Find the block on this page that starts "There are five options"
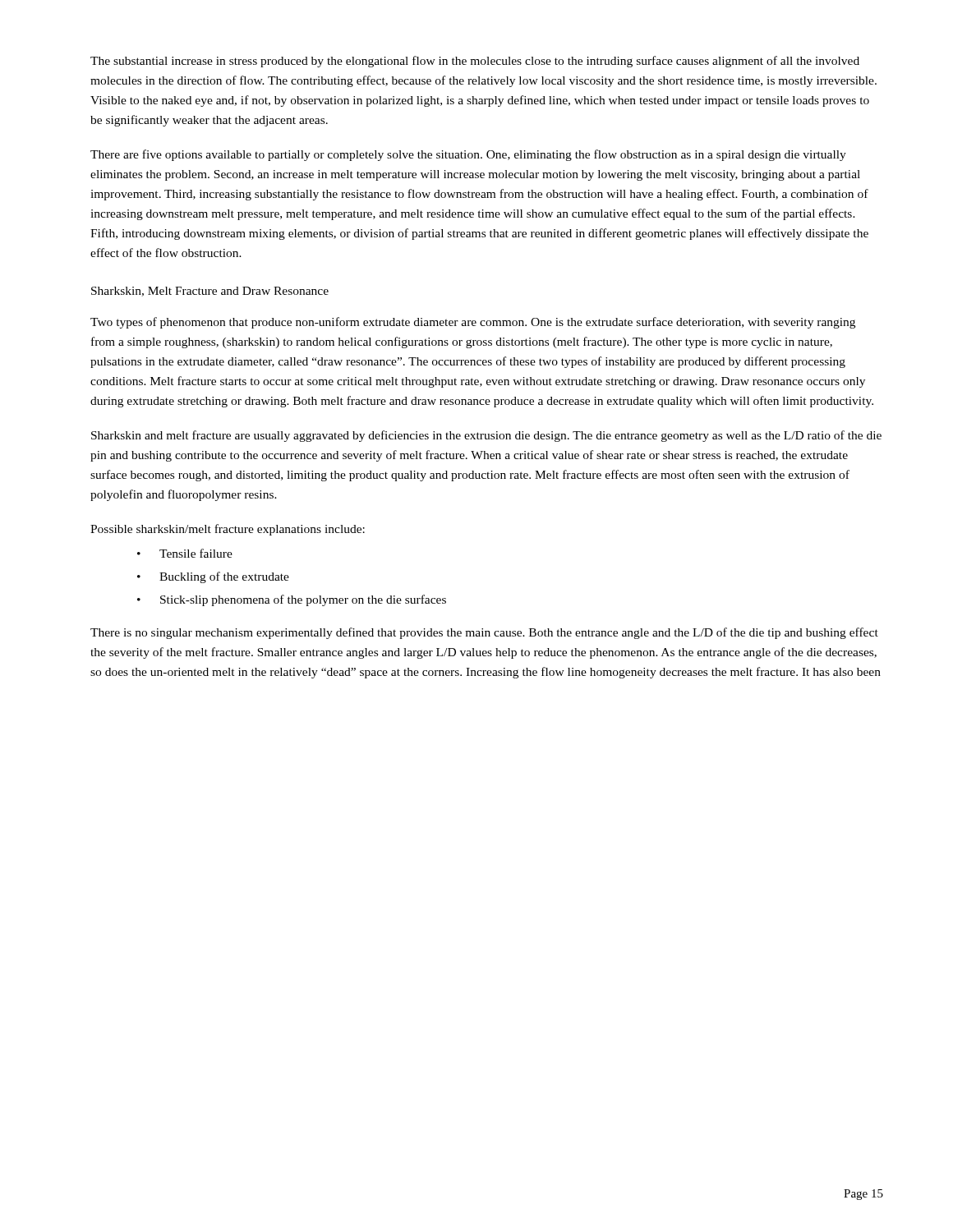This screenshot has width=953, height=1232. tap(479, 203)
